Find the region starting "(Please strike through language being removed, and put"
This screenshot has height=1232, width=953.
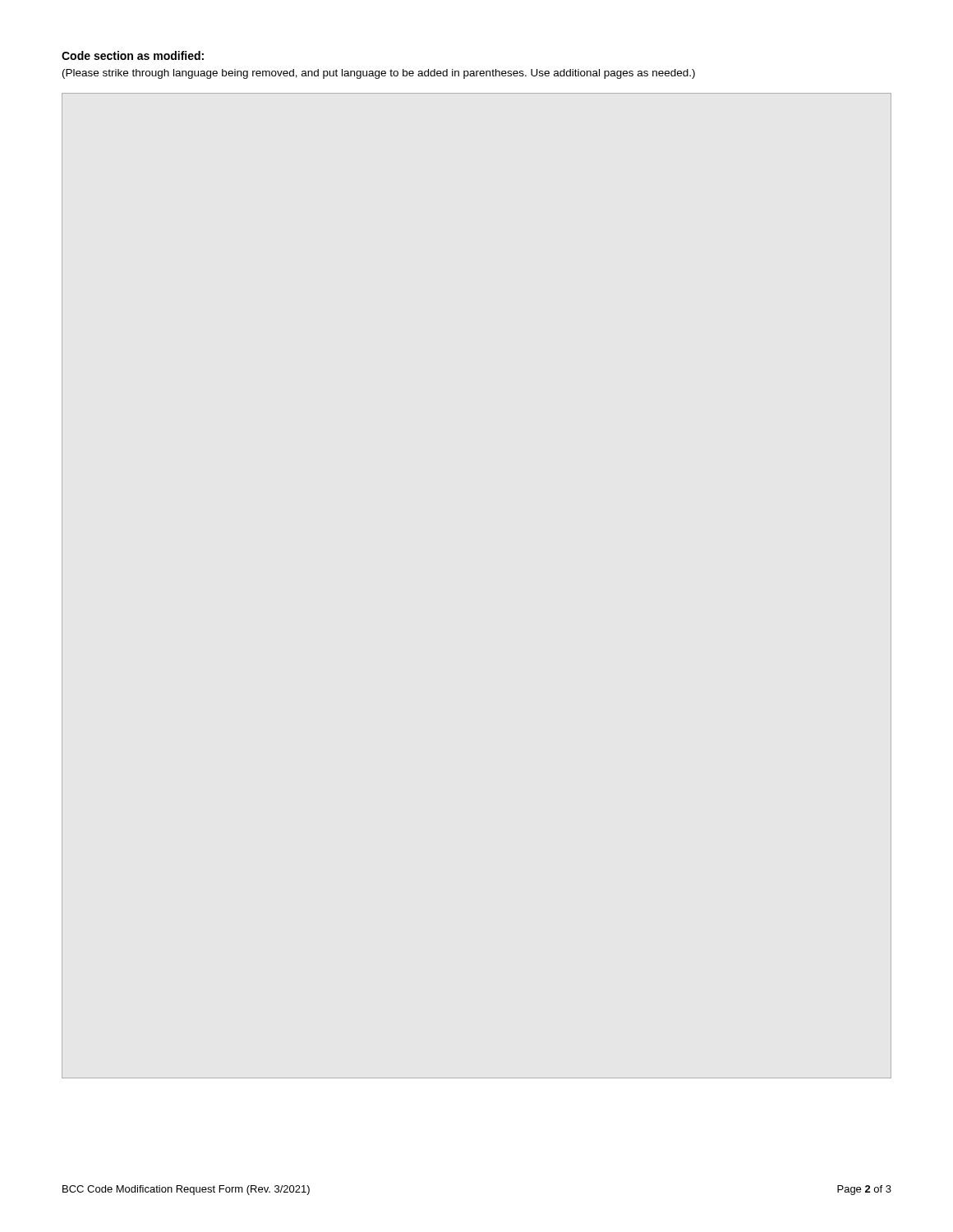pos(379,73)
